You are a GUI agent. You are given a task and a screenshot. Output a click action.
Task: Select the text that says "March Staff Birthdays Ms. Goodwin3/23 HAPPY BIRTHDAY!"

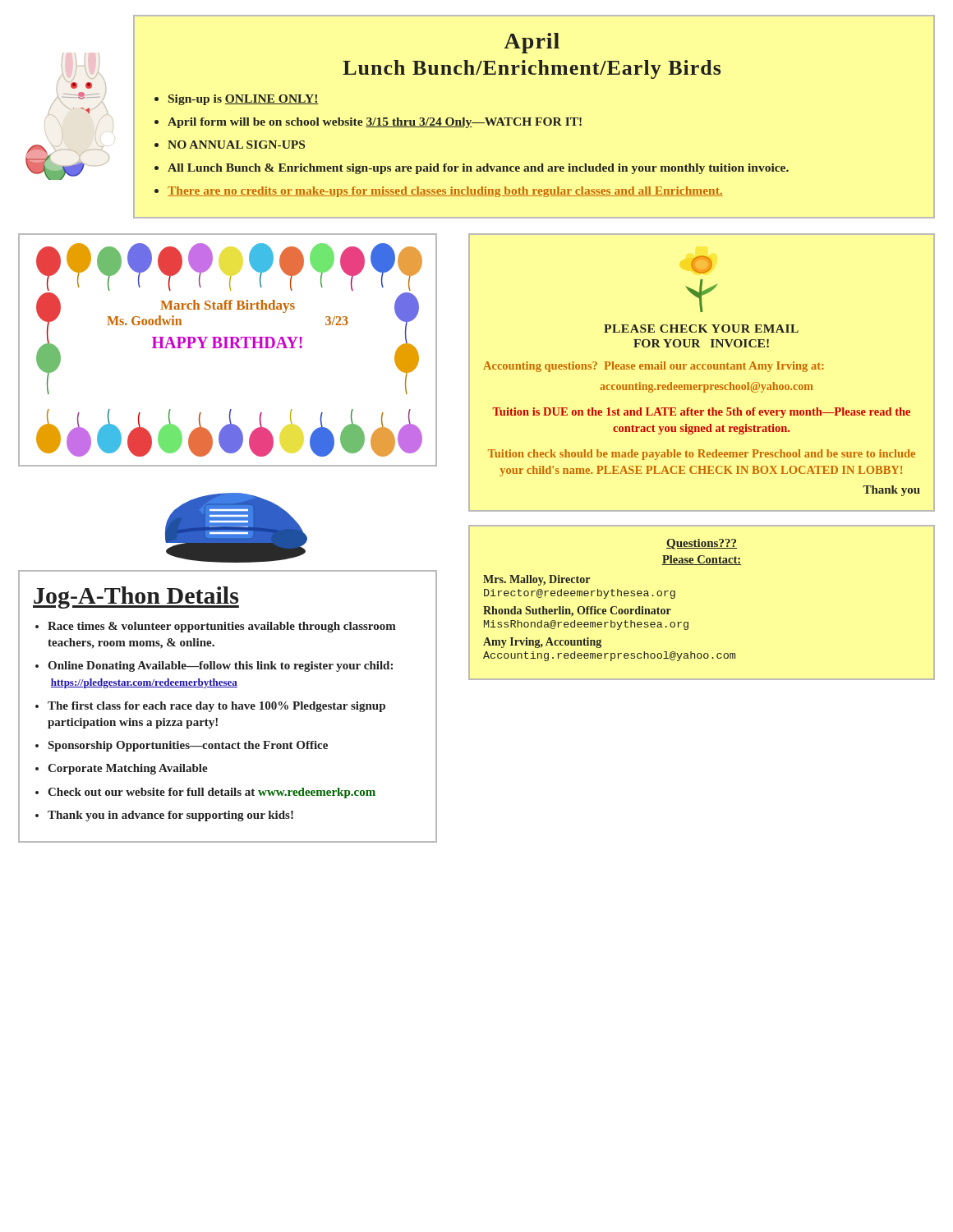pos(228,325)
